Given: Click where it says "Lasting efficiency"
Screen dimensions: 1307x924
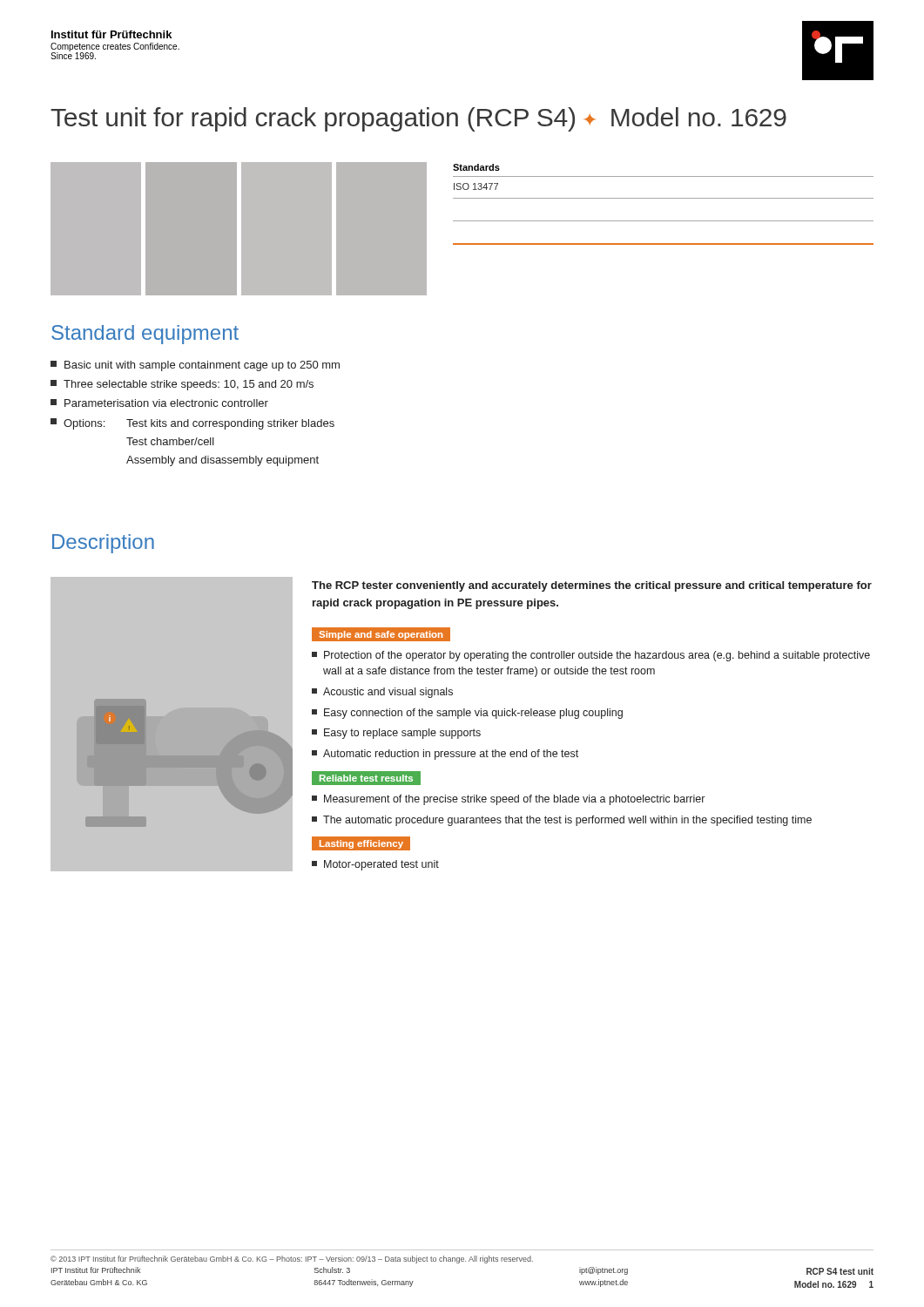Looking at the screenshot, I should (361, 844).
